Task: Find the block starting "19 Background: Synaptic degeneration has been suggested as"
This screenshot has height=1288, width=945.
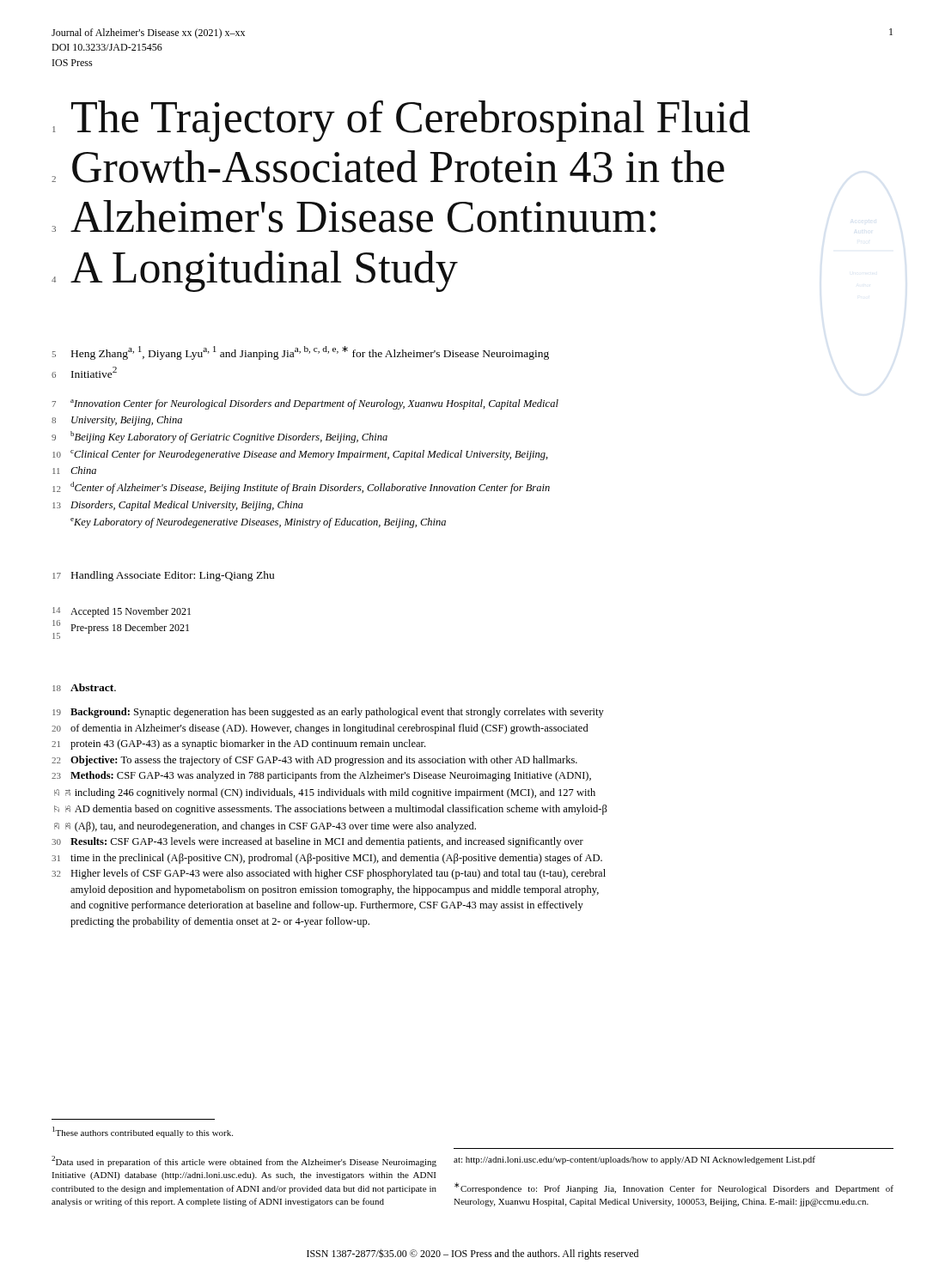Action: (x=472, y=817)
